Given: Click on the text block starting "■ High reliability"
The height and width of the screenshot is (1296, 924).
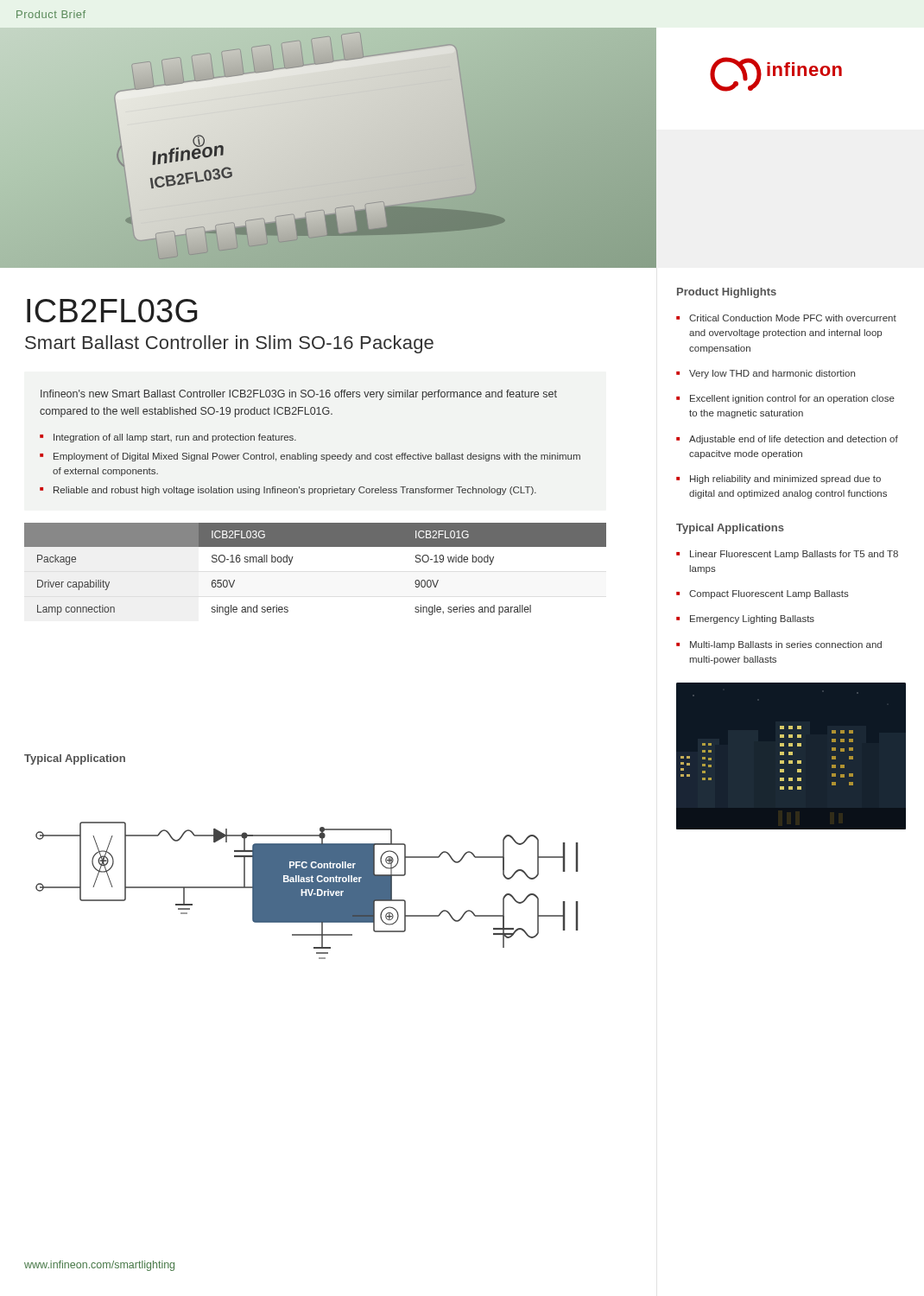Looking at the screenshot, I should click(x=782, y=486).
